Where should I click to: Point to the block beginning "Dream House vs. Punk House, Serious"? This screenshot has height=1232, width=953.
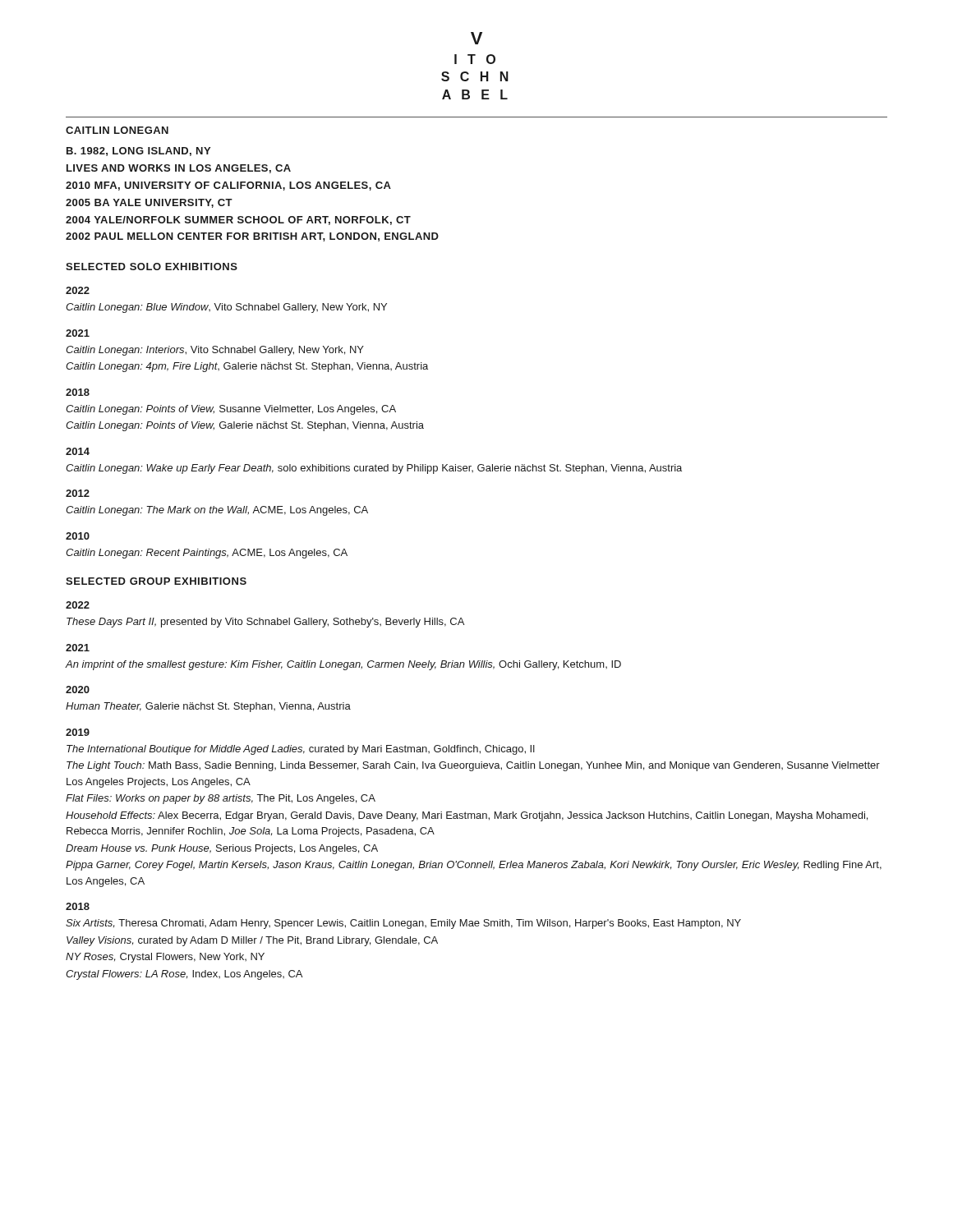222,848
